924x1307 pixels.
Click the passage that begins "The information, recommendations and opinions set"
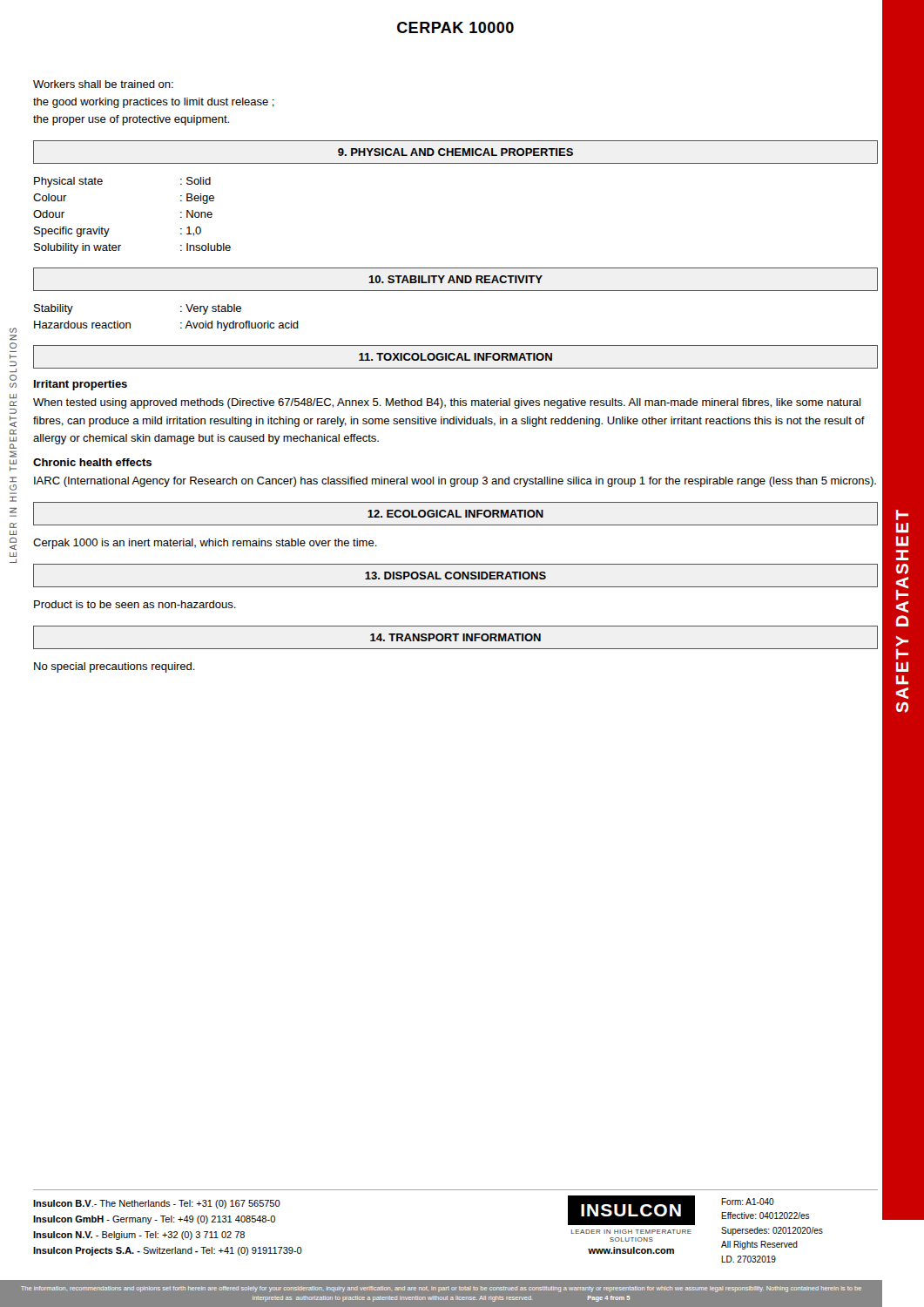(441, 1293)
